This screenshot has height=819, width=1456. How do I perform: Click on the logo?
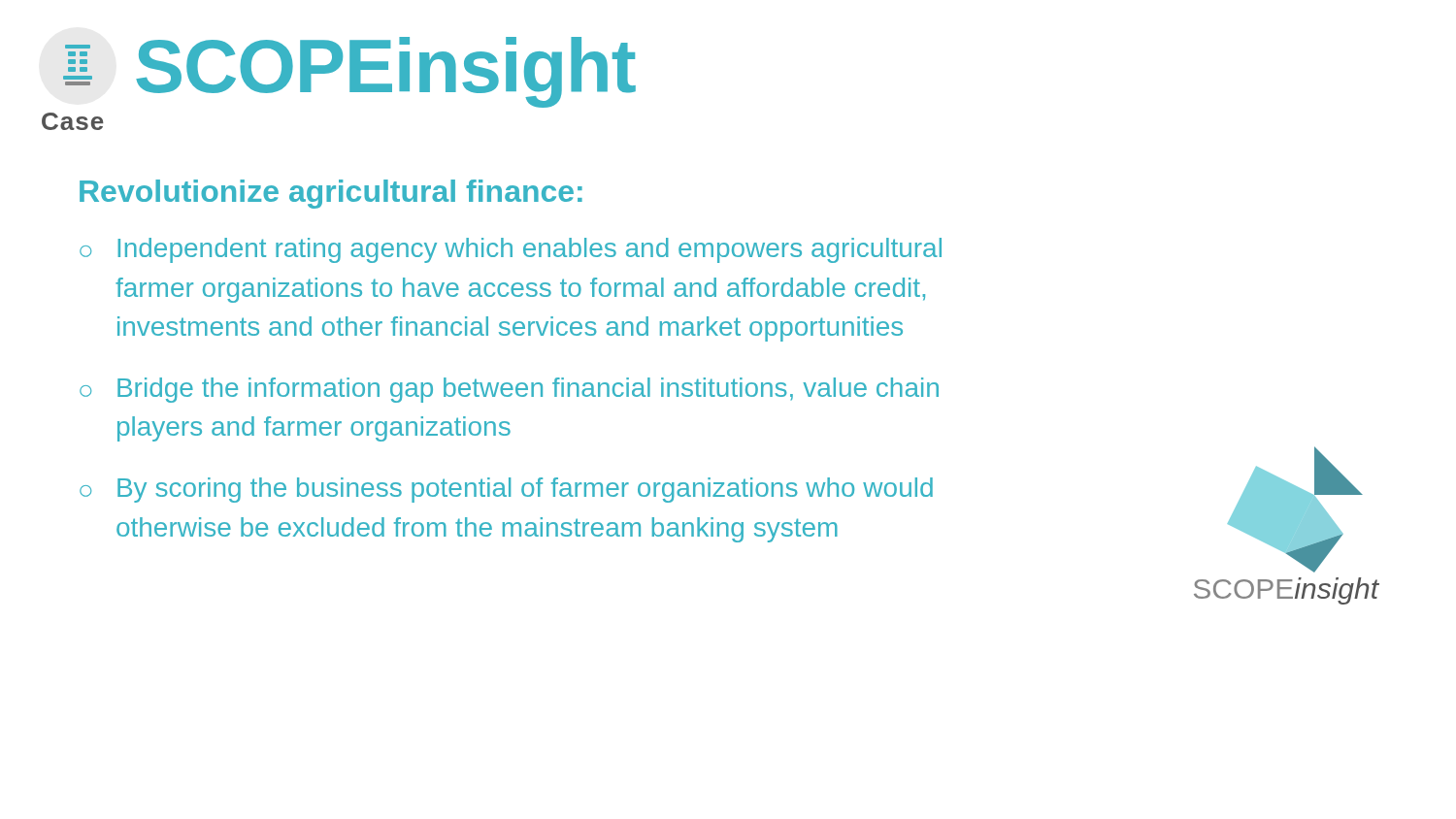(1285, 521)
